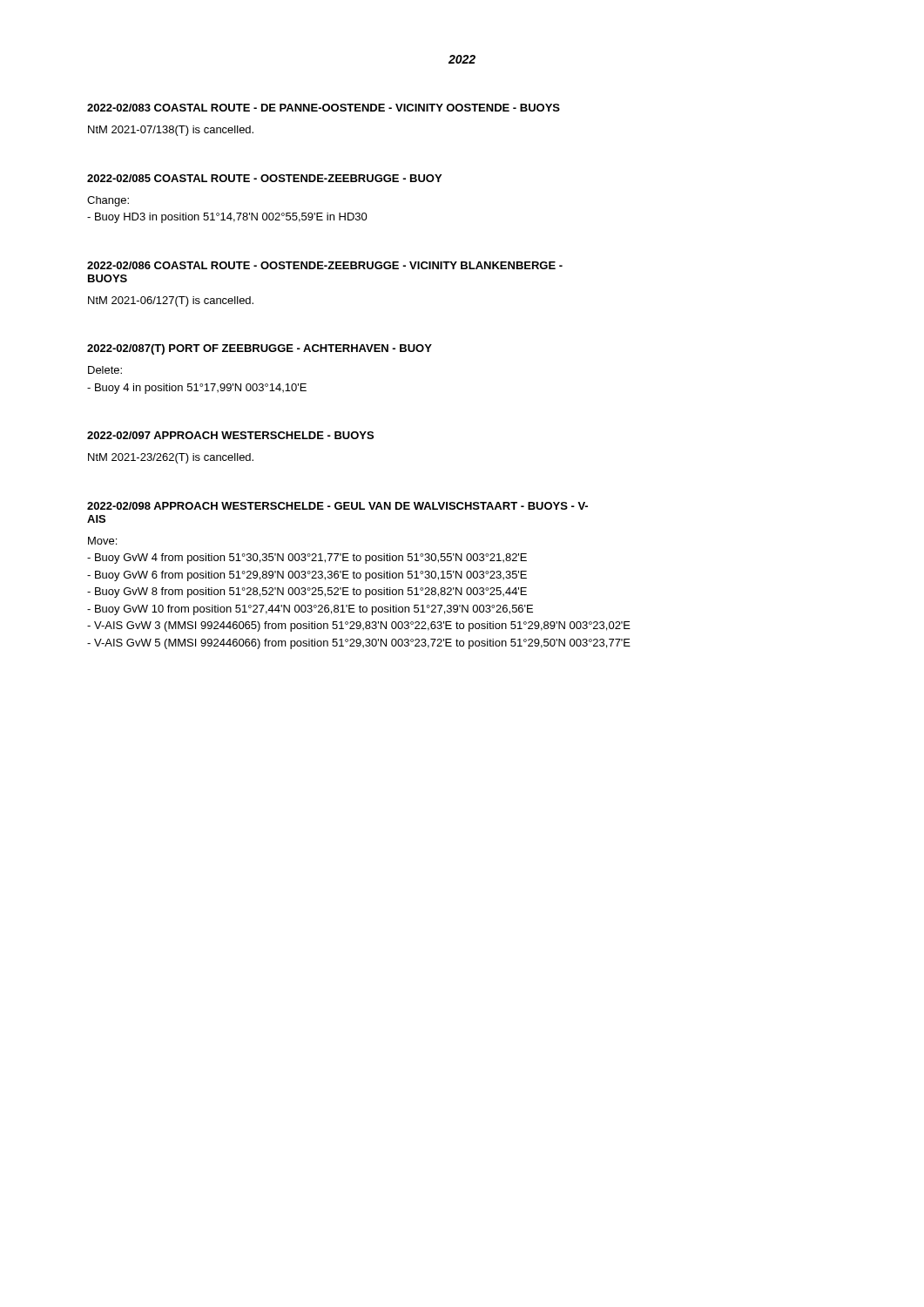924x1307 pixels.
Task: Select the list item that says "V-AIS GvW 5 (MMSI 992446066) from position"
Action: click(359, 642)
